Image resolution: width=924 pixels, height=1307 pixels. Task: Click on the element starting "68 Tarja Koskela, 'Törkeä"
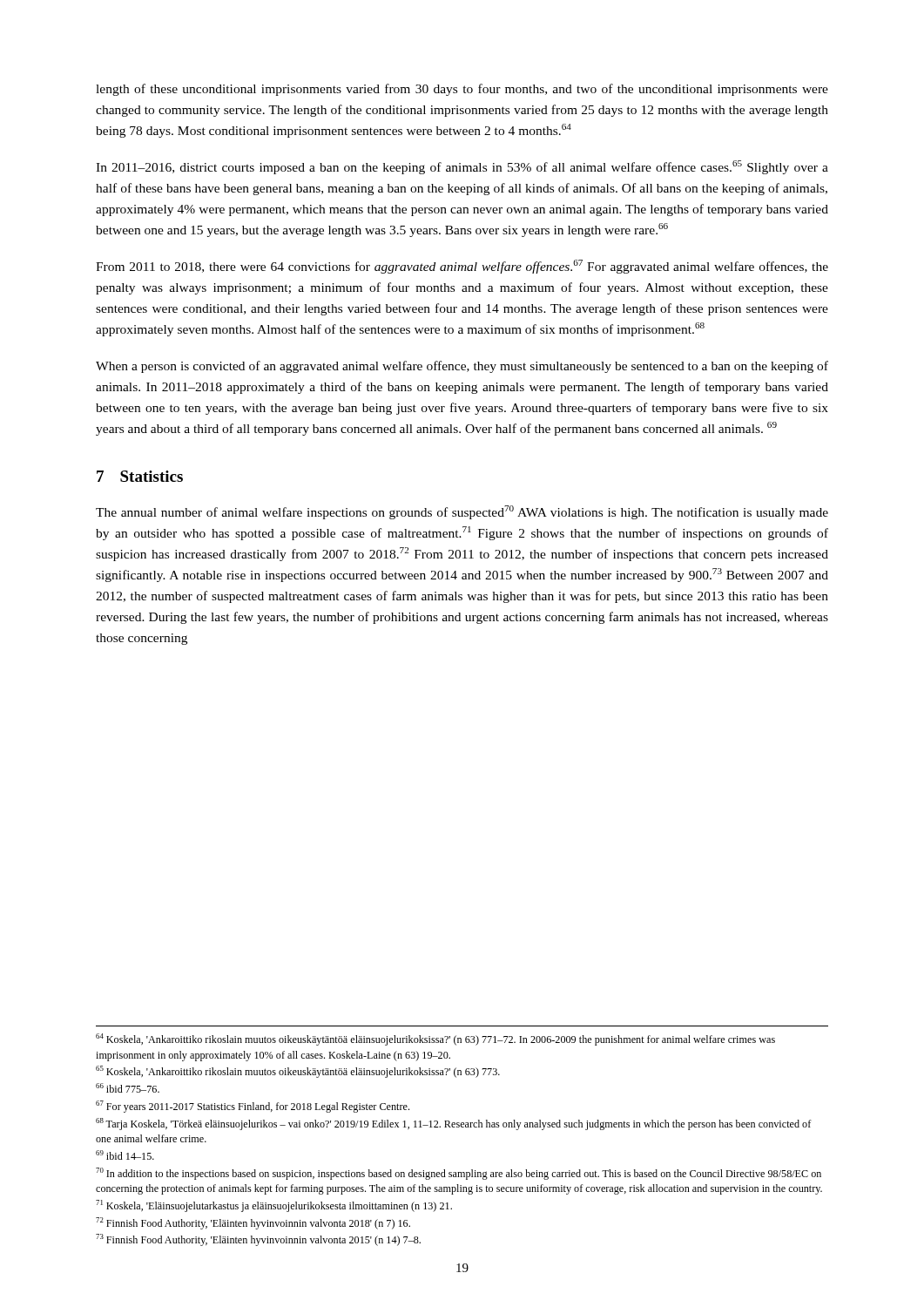point(453,1131)
